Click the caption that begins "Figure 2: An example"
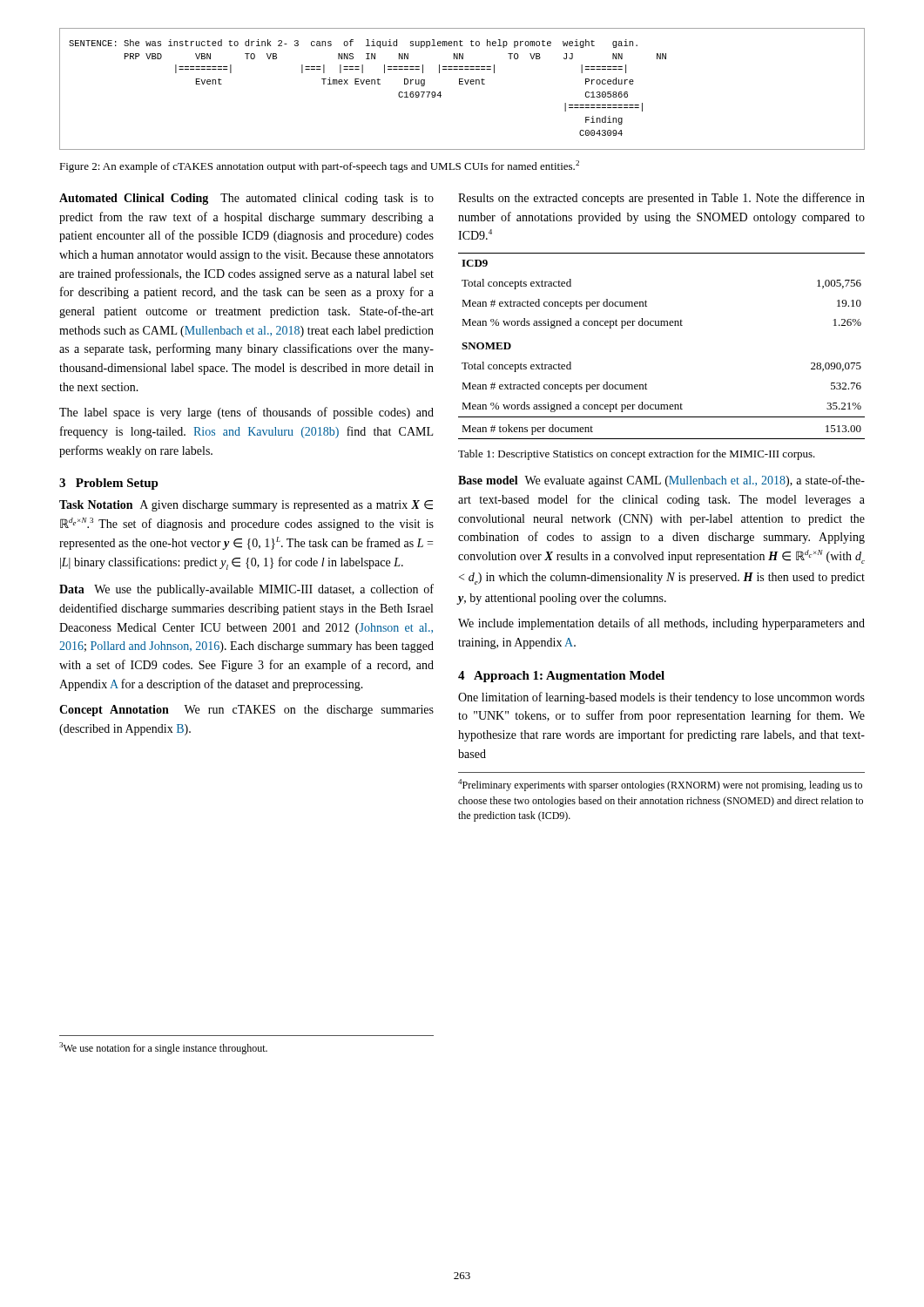Image resolution: width=924 pixels, height=1307 pixels. (x=319, y=165)
